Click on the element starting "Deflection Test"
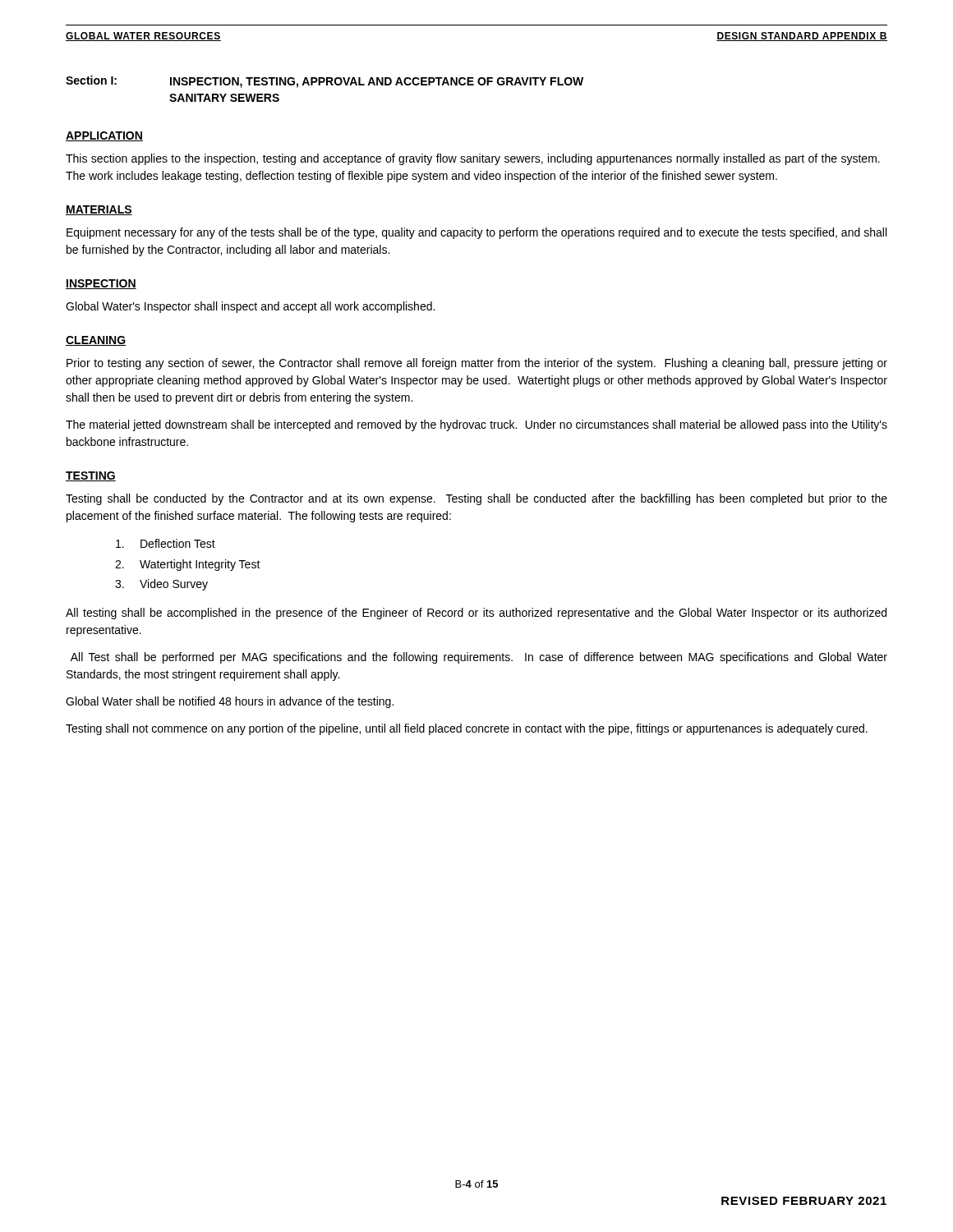 [165, 544]
